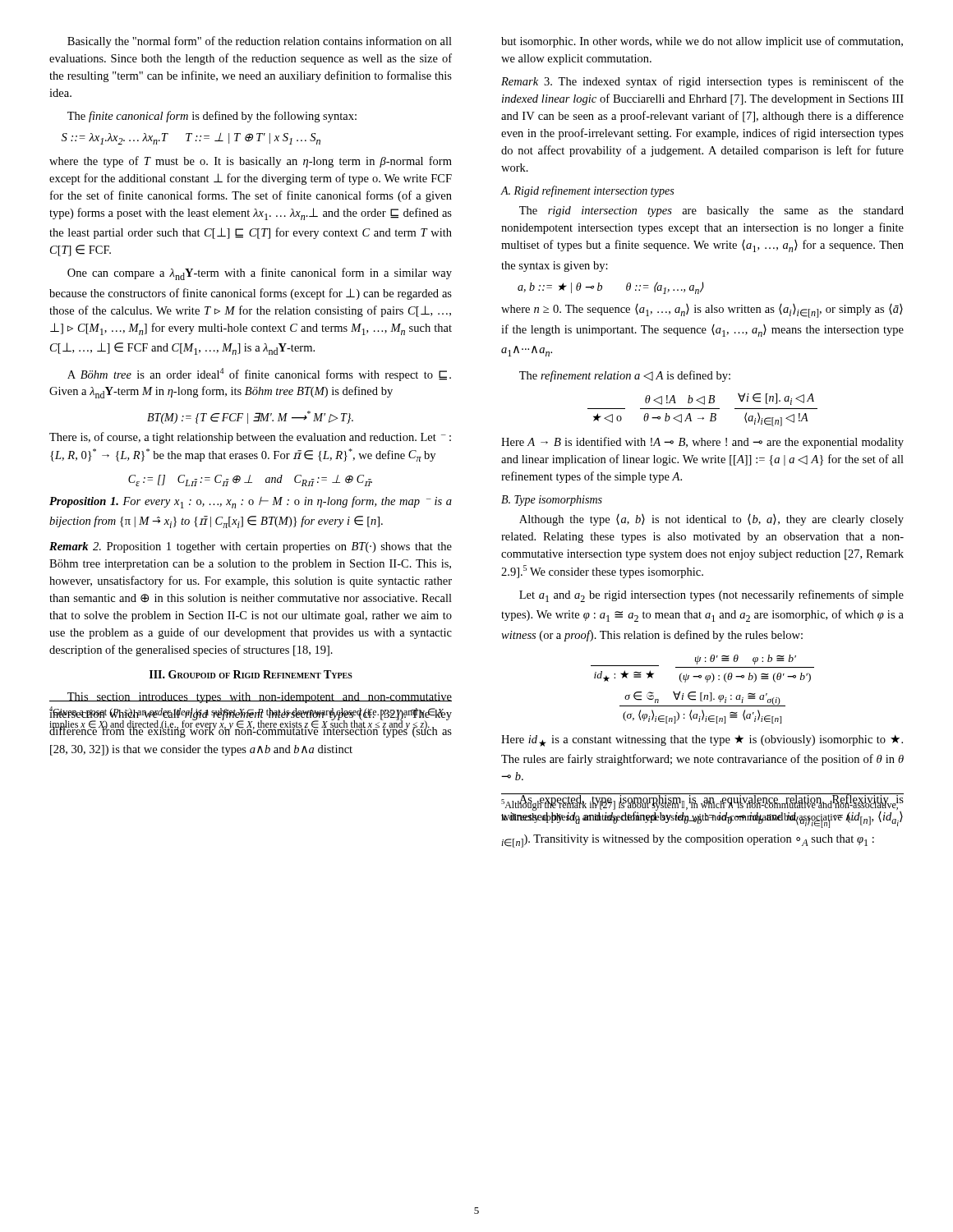Screen dimensions: 1232x953
Task: Find the block on this page that starts "Basically the "normal form" of the reduction relation"
Action: tap(251, 67)
